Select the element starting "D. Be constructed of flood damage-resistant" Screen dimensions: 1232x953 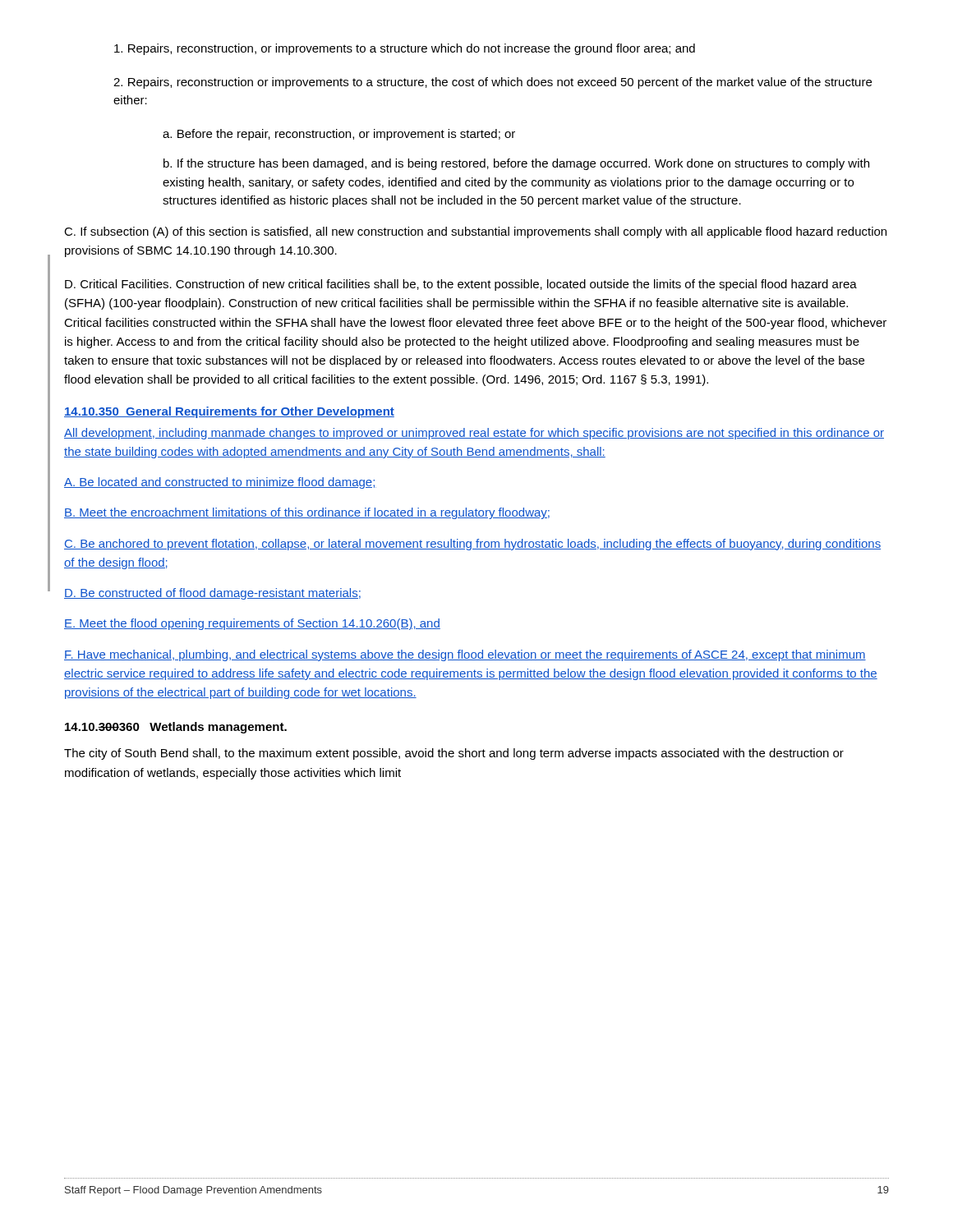pyautogui.click(x=213, y=593)
